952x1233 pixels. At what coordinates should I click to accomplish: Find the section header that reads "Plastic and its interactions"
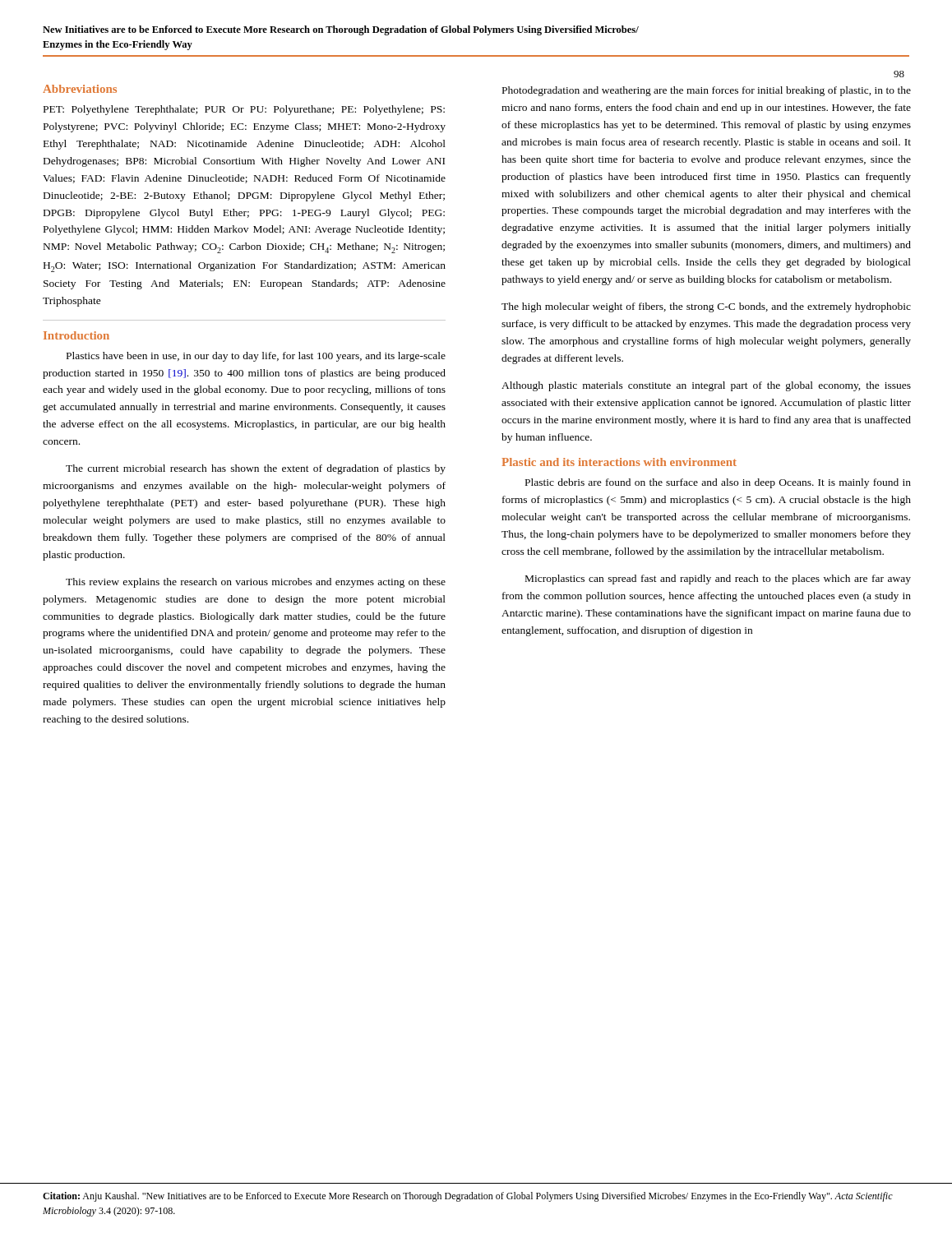tap(619, 463)
